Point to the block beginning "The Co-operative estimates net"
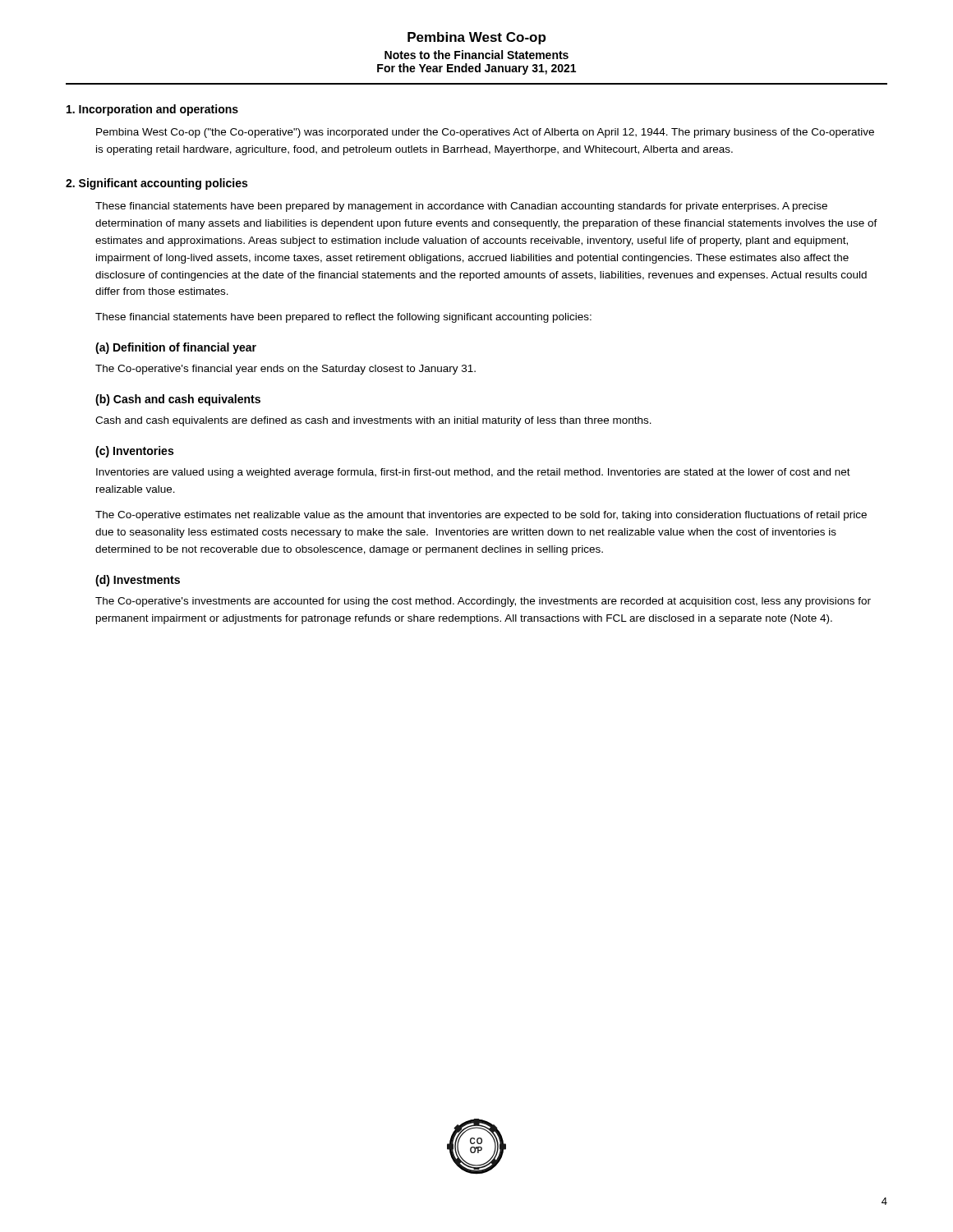 481,532
